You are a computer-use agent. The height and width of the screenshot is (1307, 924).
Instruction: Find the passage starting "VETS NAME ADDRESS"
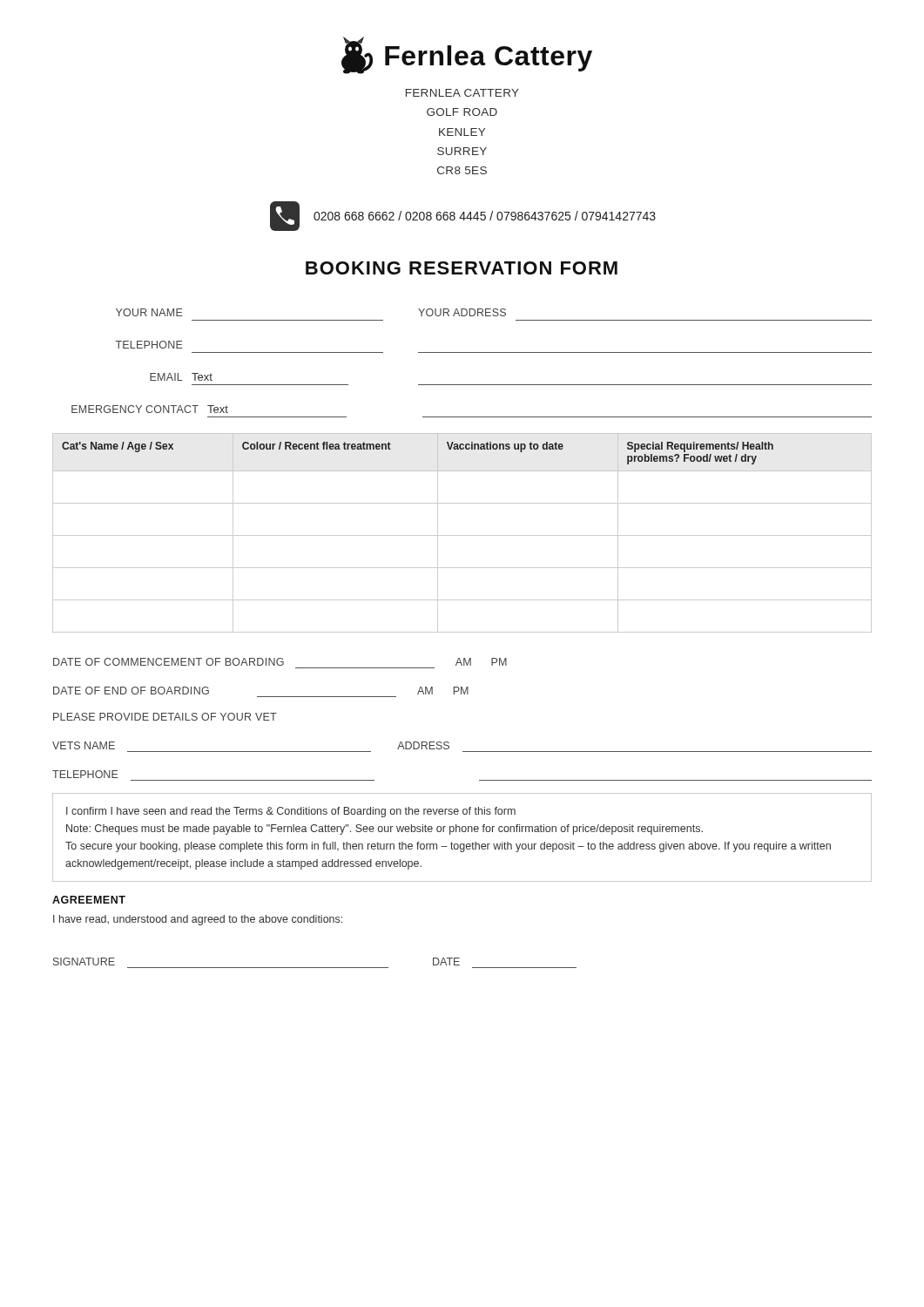[462, 744]
